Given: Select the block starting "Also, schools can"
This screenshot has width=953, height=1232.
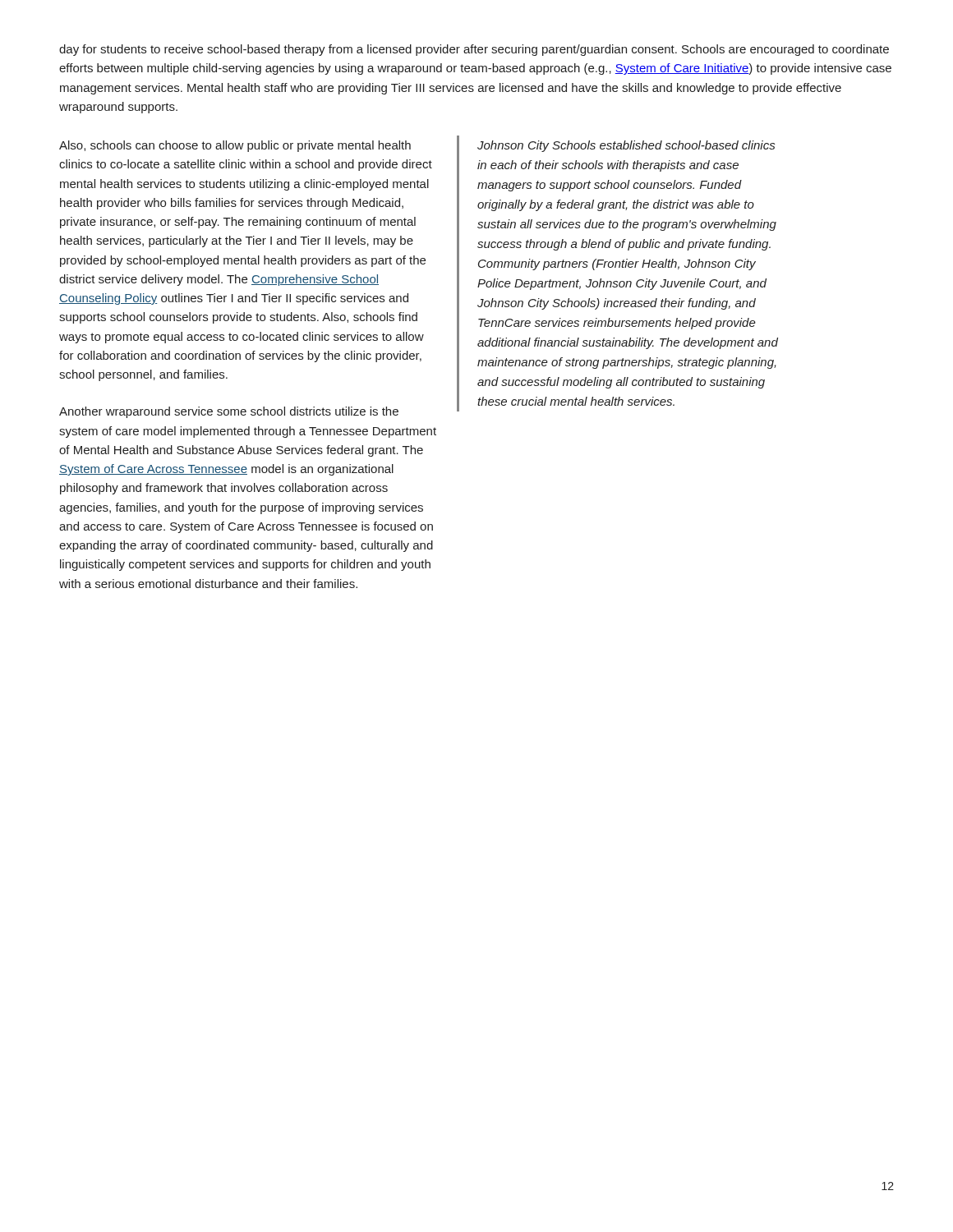Looking at the screenshot, I should pyautogui.click(x=245, y=260).
